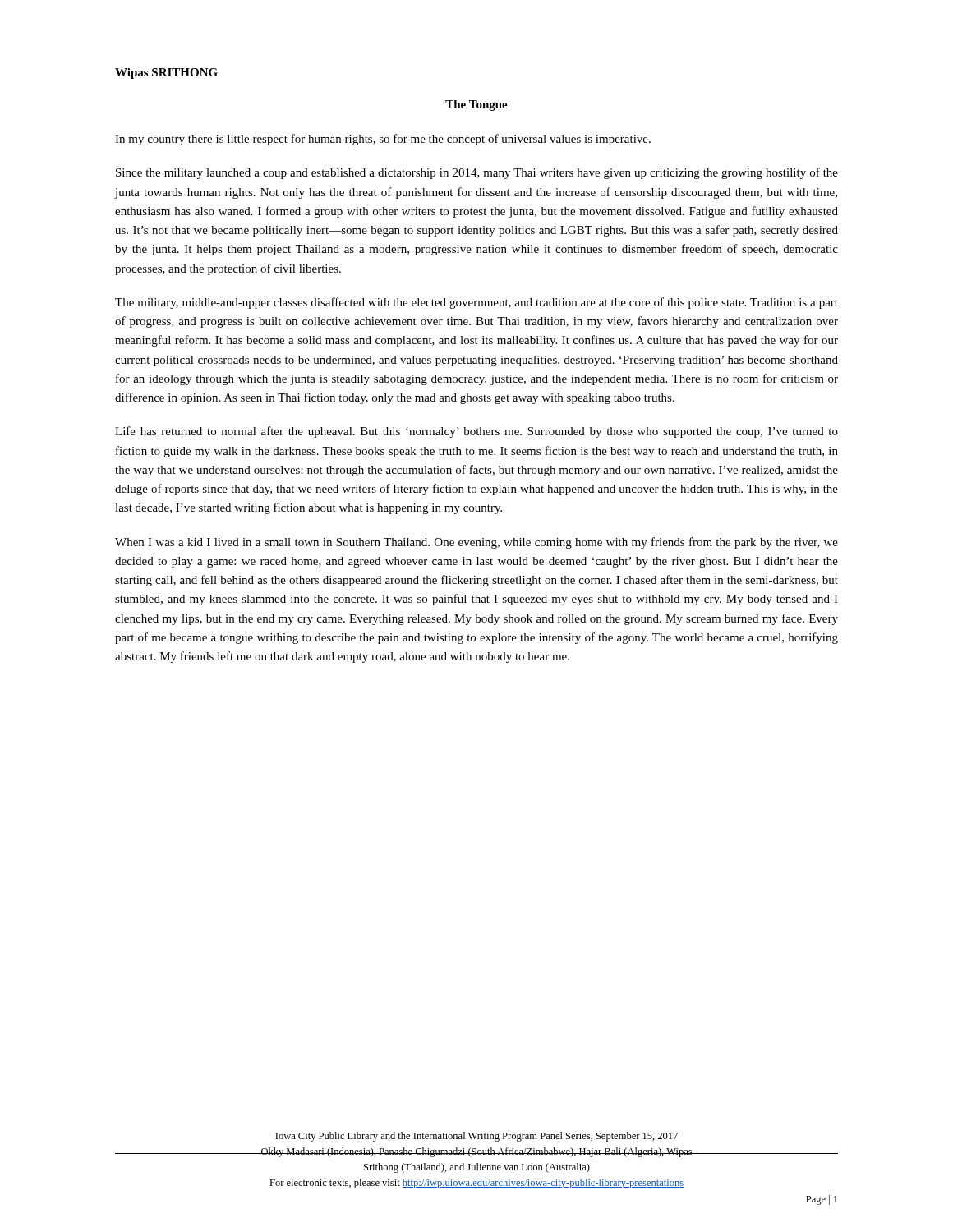
Task: Select the text block starting "The military, middle-and-upper classes"
Action: [x=476, y=350]
